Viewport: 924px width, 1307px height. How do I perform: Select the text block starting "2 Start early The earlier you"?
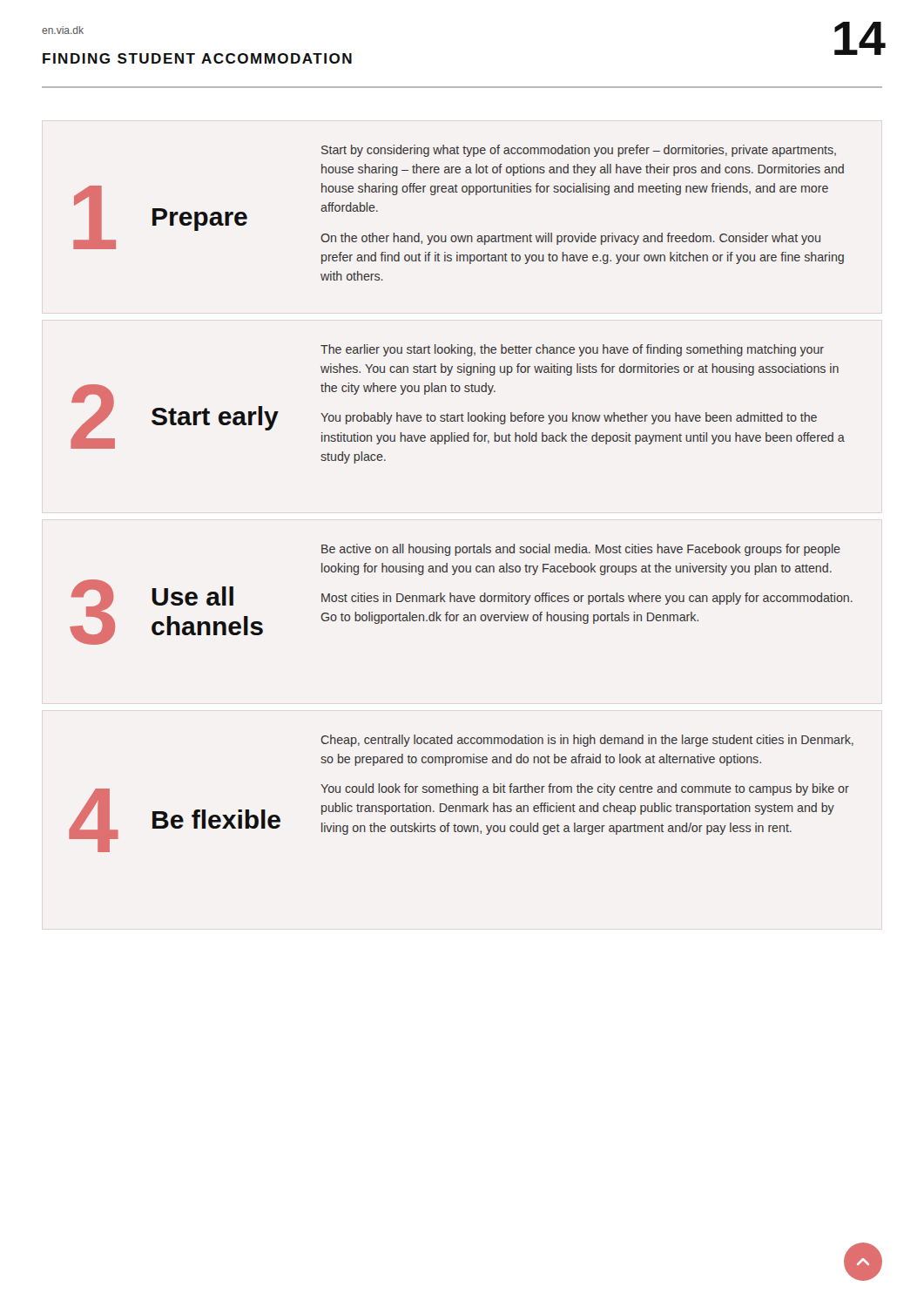(x=462, y=416)
